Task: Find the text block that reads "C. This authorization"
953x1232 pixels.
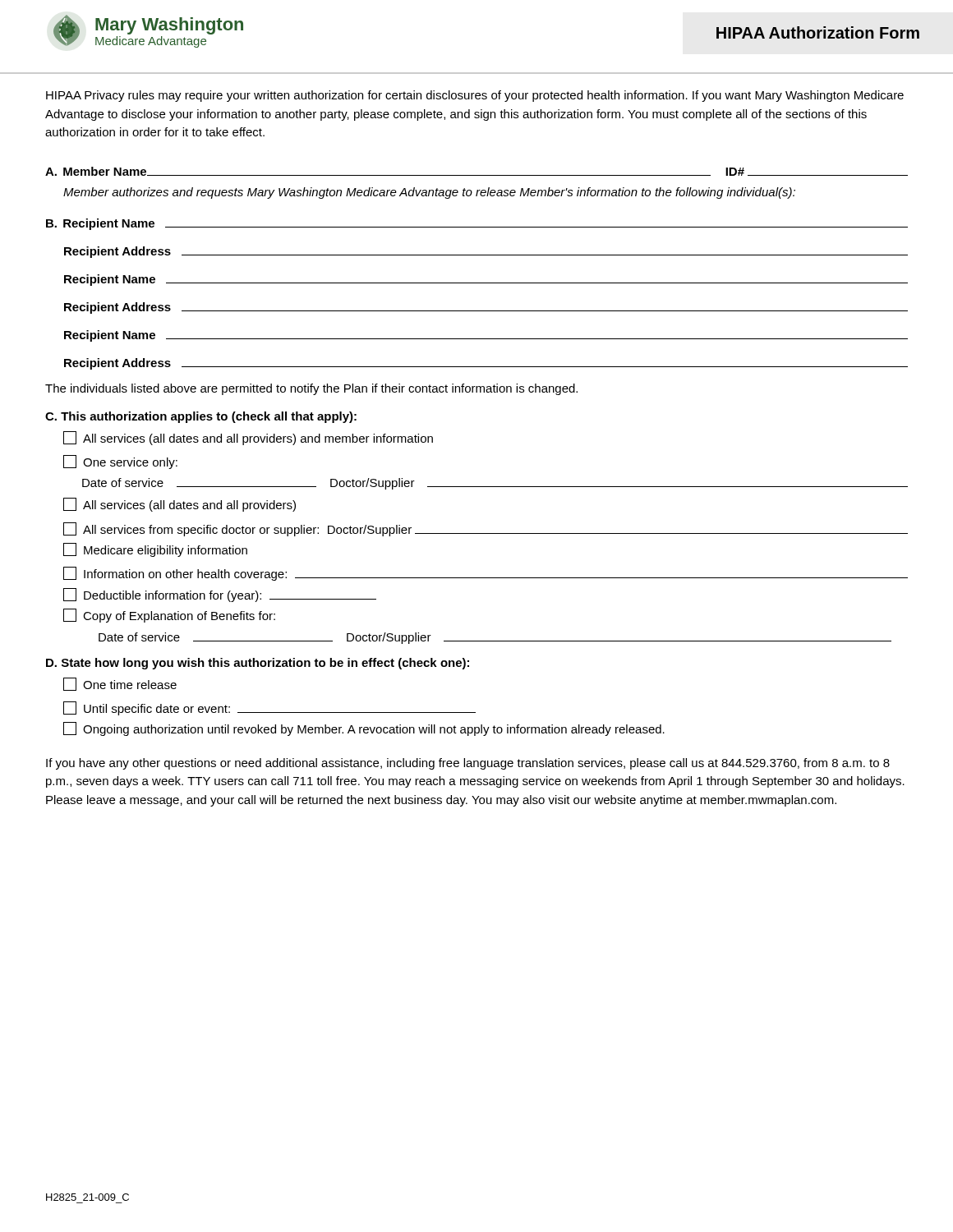Action: click(x=476, y=526)
